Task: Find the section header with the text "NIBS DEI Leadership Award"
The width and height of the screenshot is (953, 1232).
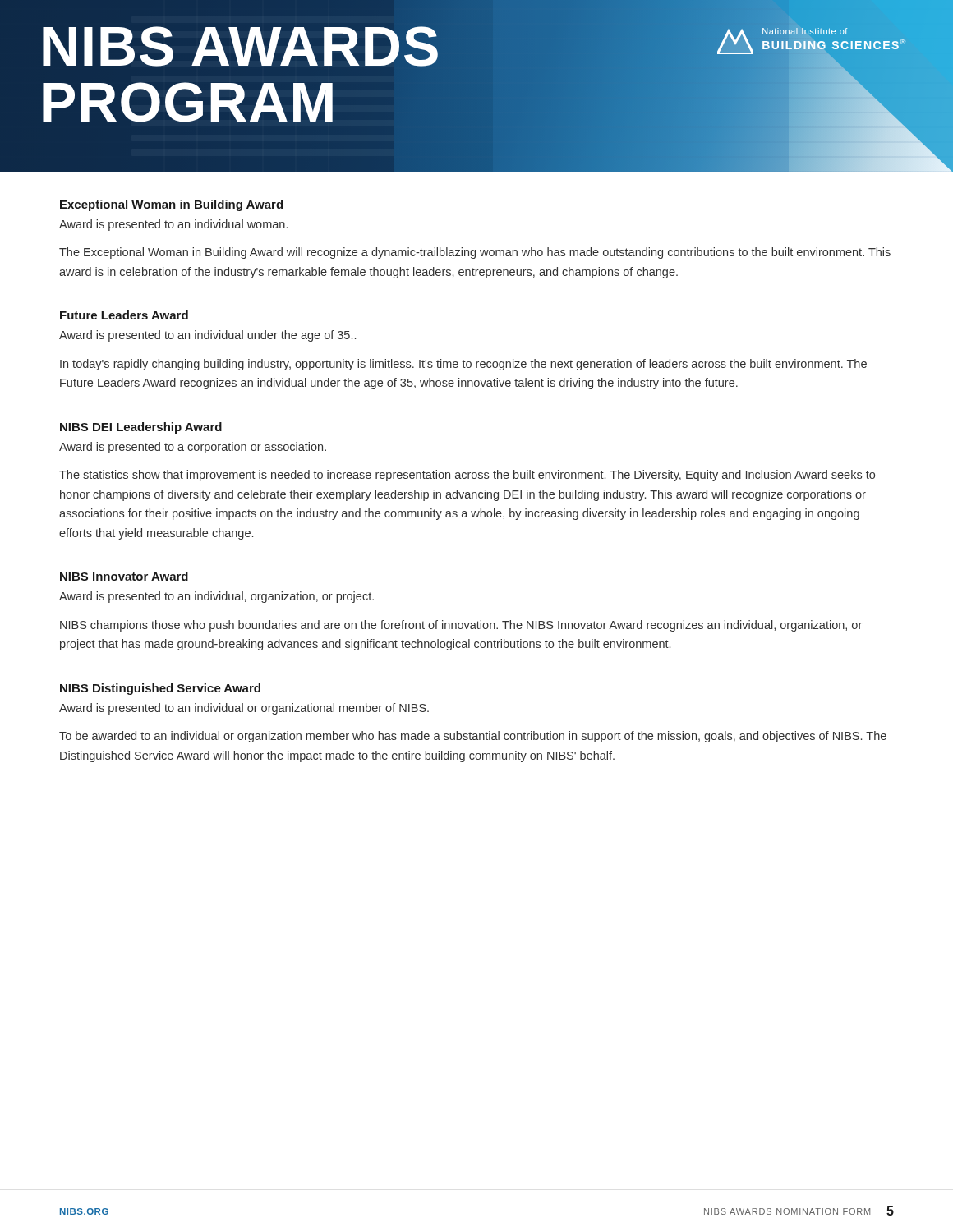Action: pyautogui.click(x=141, y=427)
